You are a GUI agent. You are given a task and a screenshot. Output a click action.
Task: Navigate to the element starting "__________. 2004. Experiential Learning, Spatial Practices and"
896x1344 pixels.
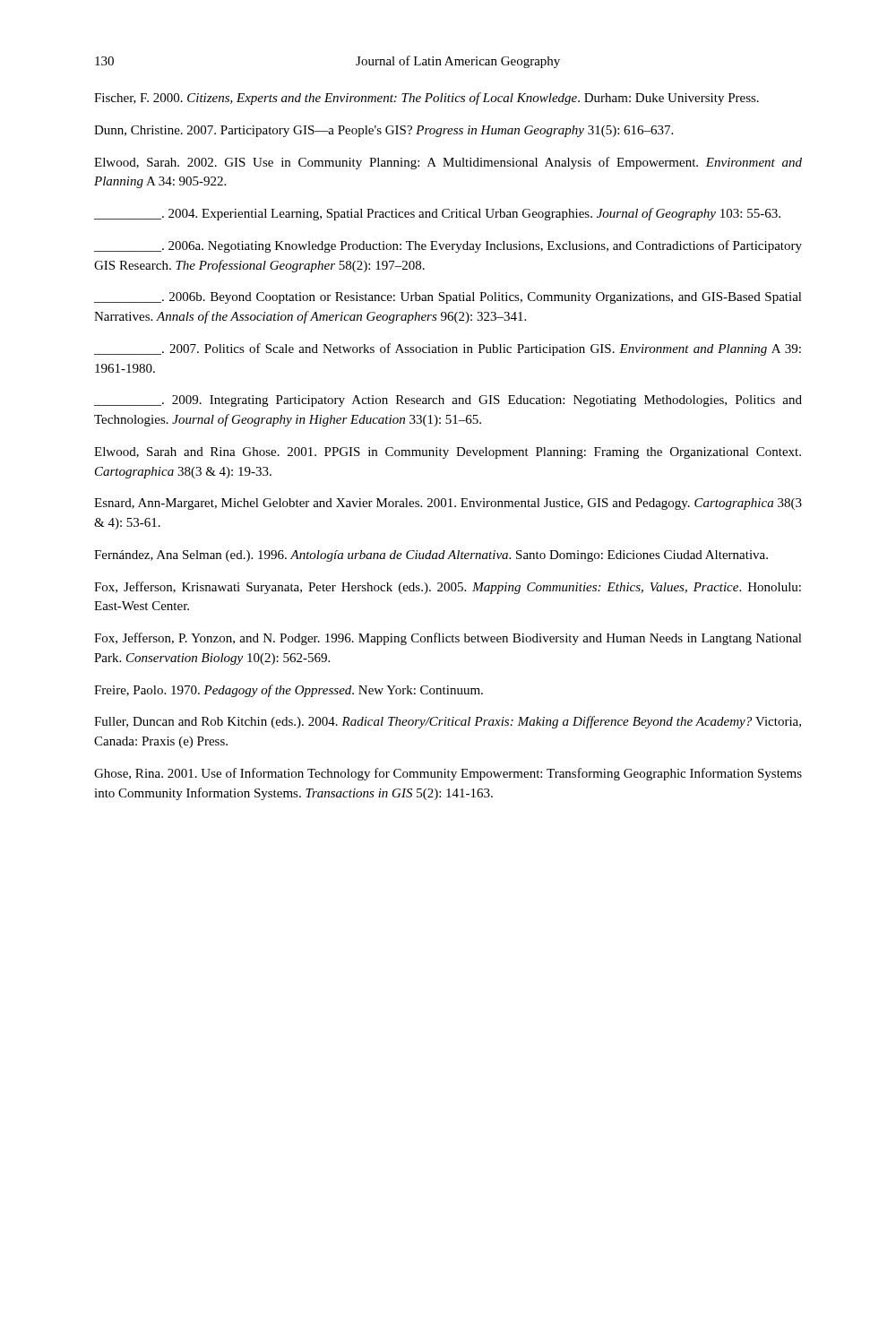coord(438,213)
